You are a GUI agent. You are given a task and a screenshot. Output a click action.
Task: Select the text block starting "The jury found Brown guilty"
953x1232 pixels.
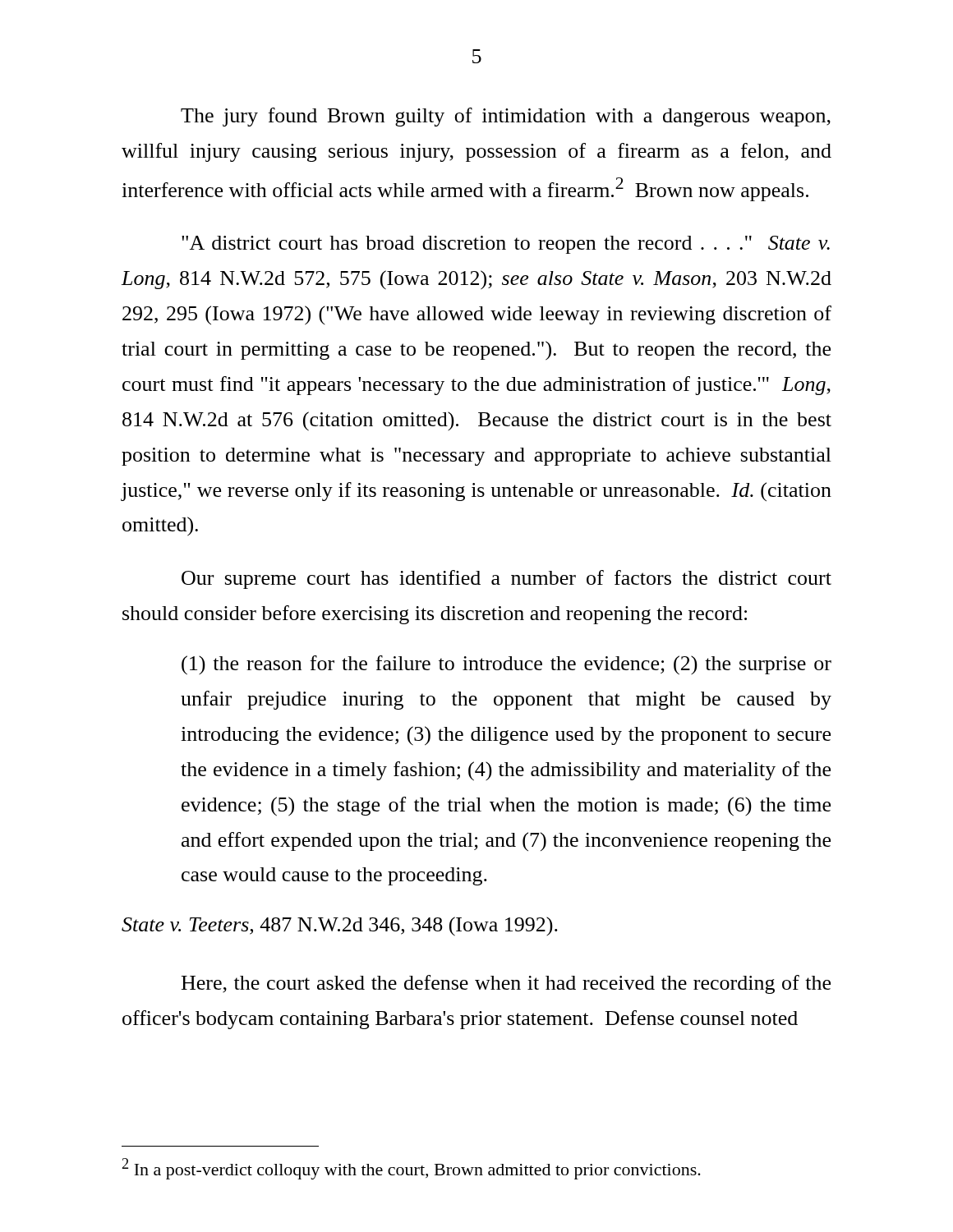click(x=476, y=153)
